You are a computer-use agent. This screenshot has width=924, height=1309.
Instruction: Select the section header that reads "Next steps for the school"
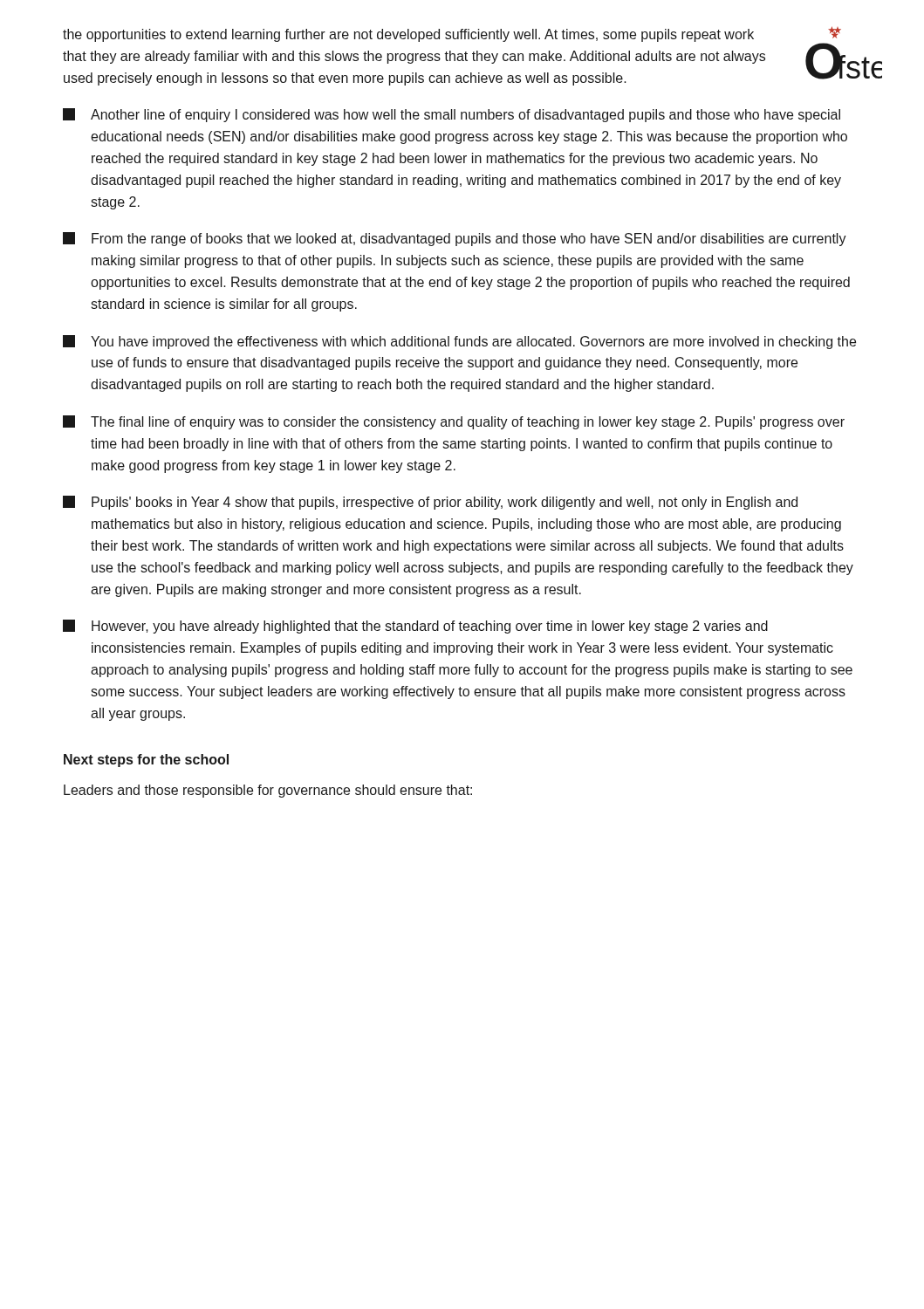[x=146, y=760]
